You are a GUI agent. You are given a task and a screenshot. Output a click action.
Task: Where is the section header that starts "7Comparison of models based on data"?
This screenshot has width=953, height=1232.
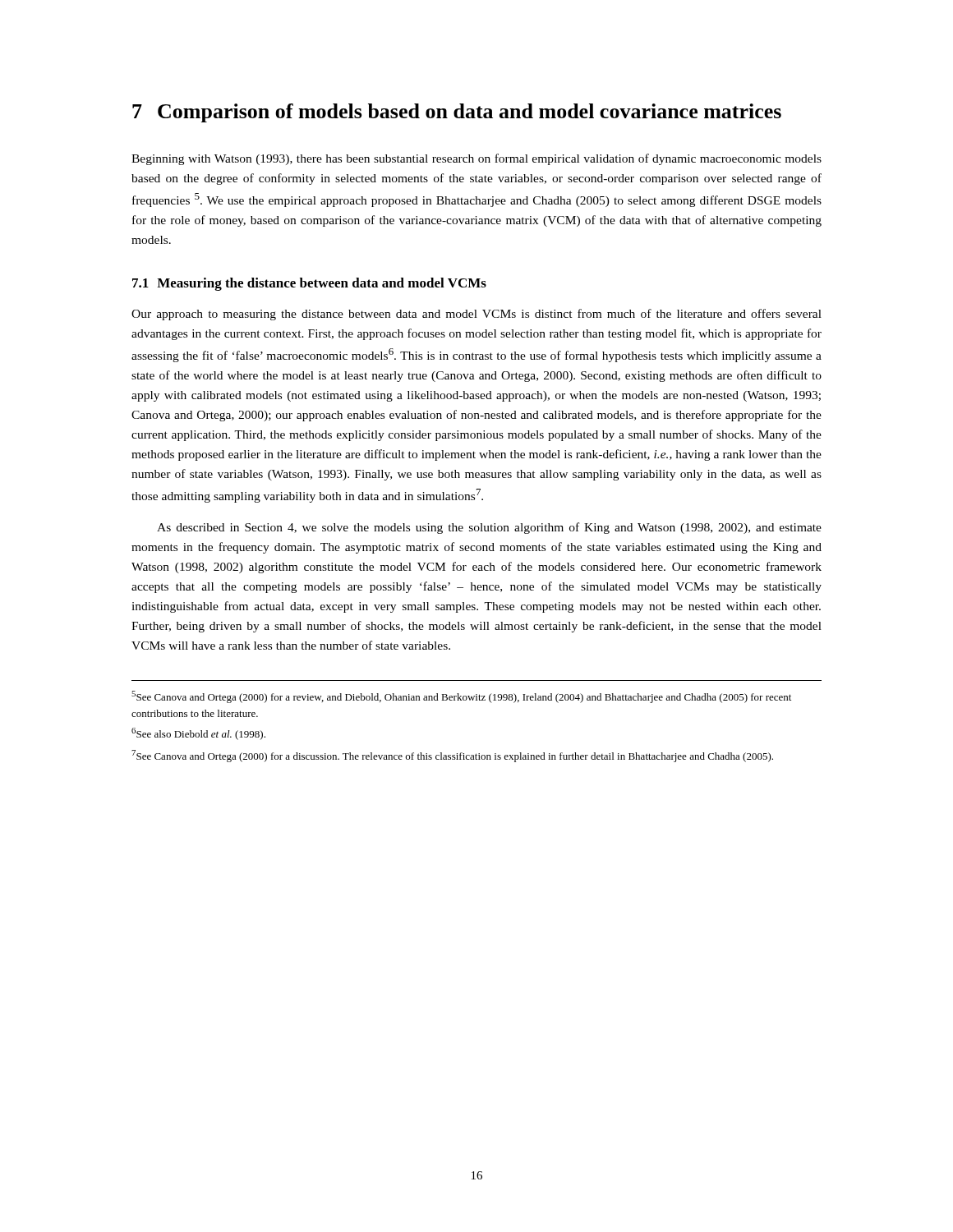476,112
